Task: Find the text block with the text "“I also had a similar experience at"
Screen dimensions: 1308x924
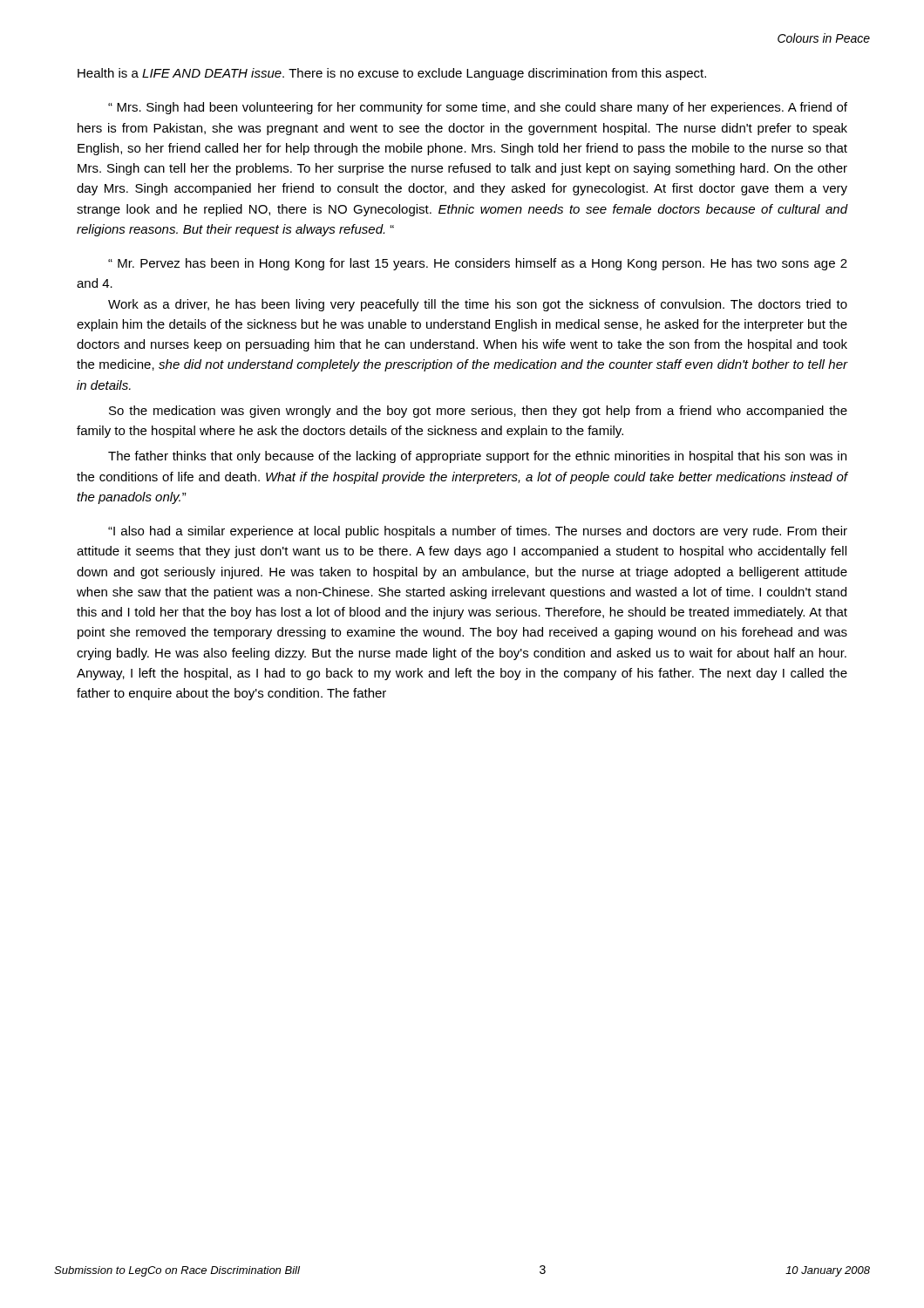Action: pyautogui.click(x=462, y=612)
